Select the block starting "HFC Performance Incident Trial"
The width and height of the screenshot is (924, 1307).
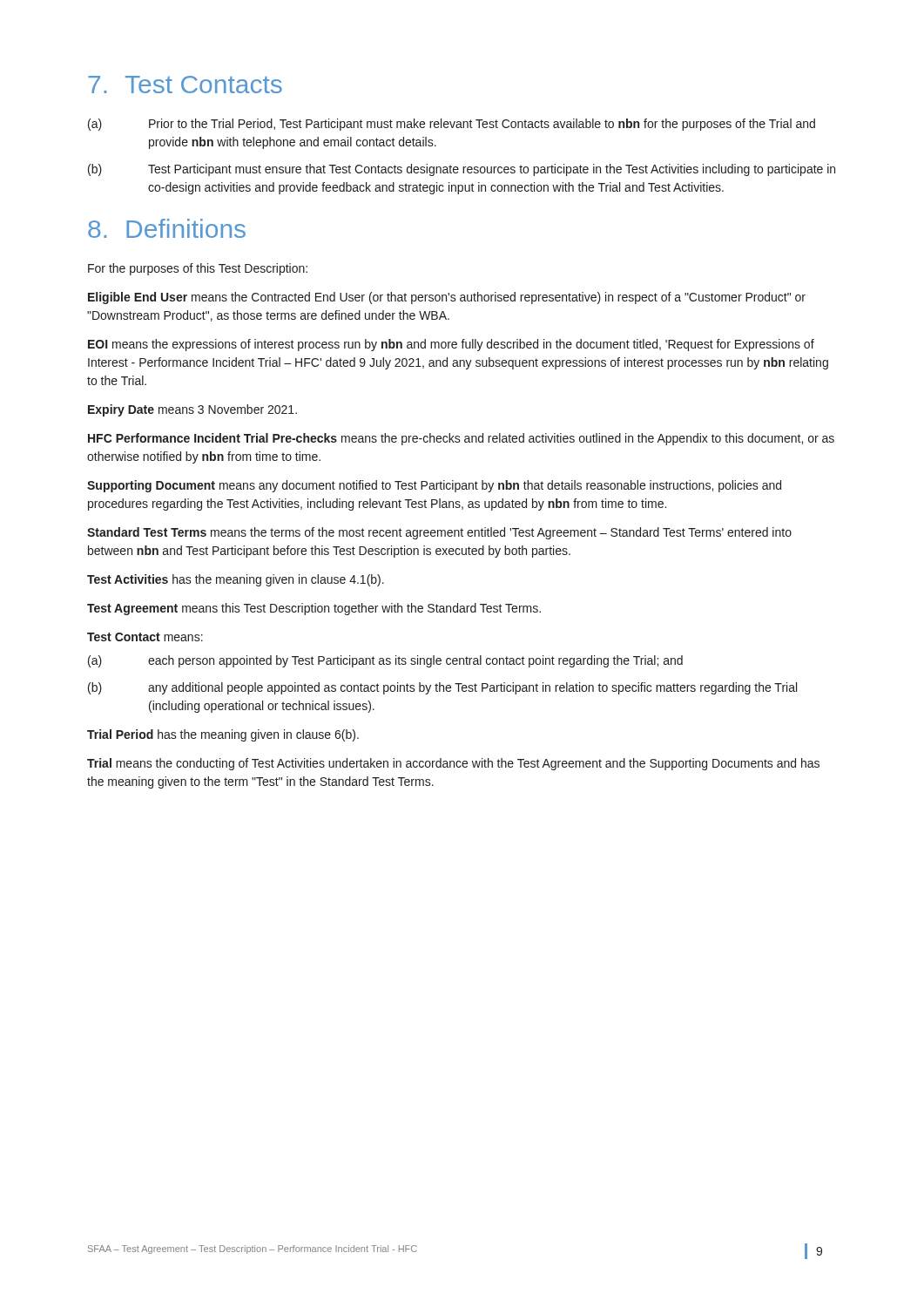click(461, 447)
